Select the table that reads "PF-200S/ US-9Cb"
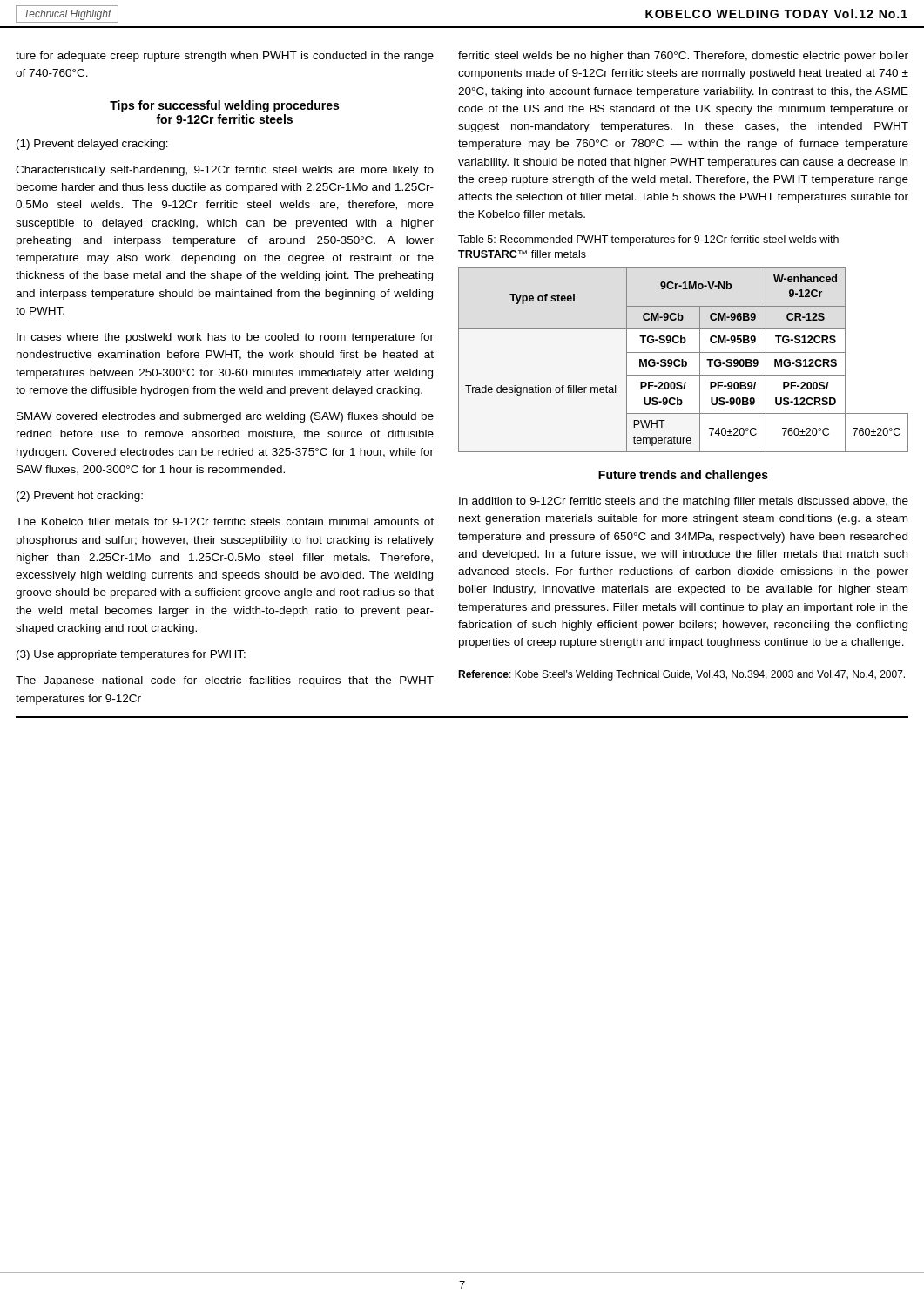This screenshot has width=924, height=1307. (683, 360)
